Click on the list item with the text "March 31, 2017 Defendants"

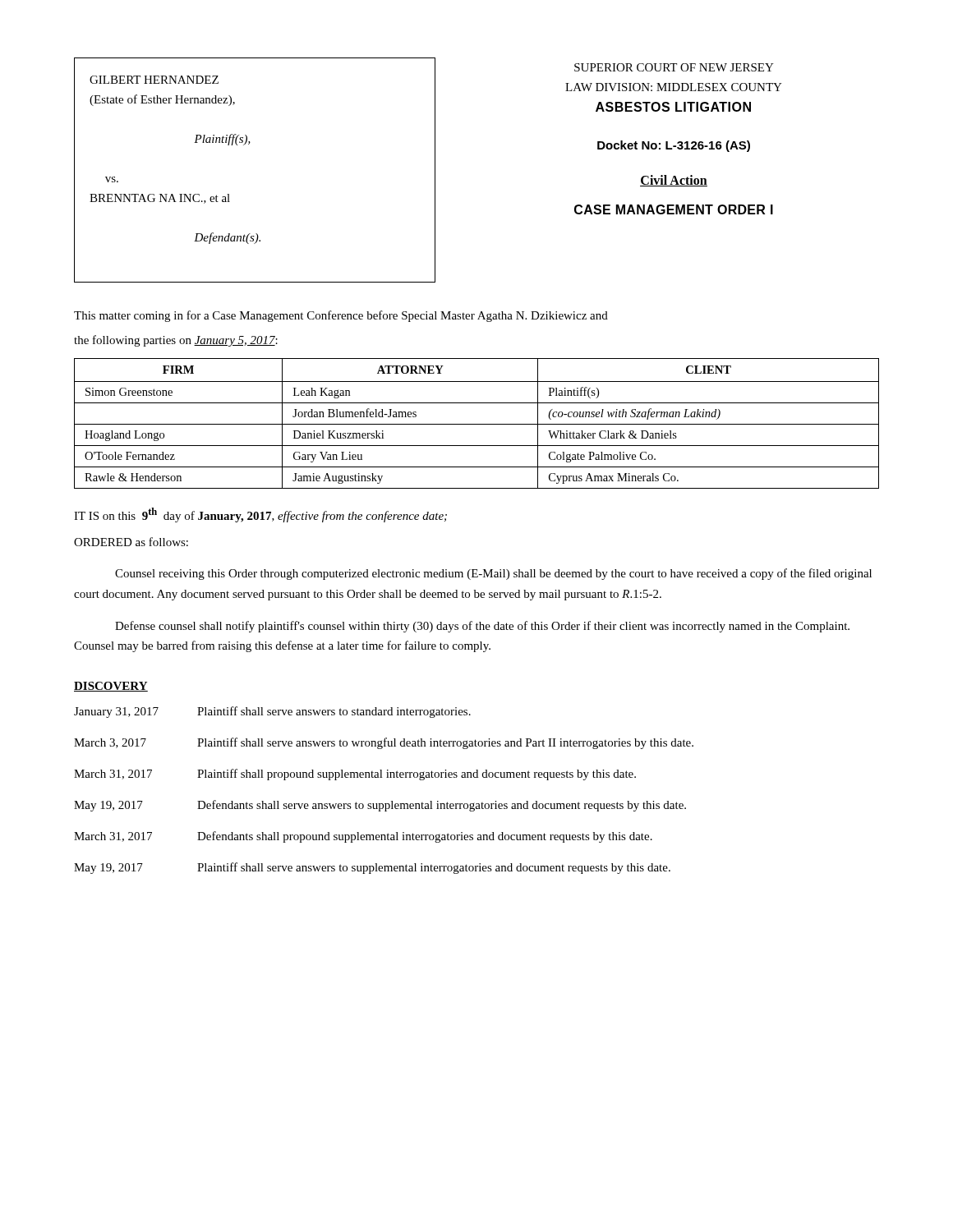(476, 836)
